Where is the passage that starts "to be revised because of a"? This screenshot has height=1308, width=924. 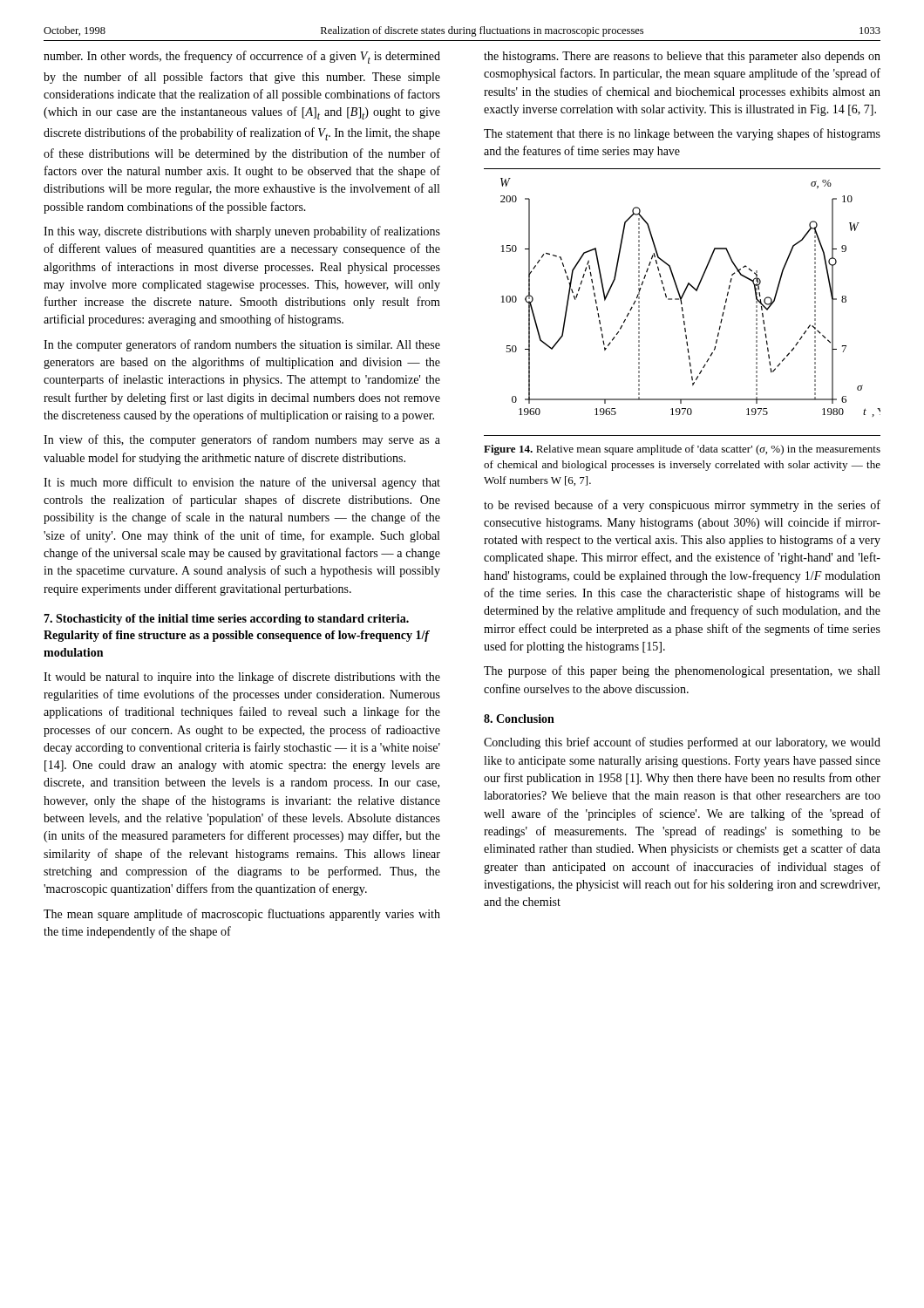[x=682, y=576]
